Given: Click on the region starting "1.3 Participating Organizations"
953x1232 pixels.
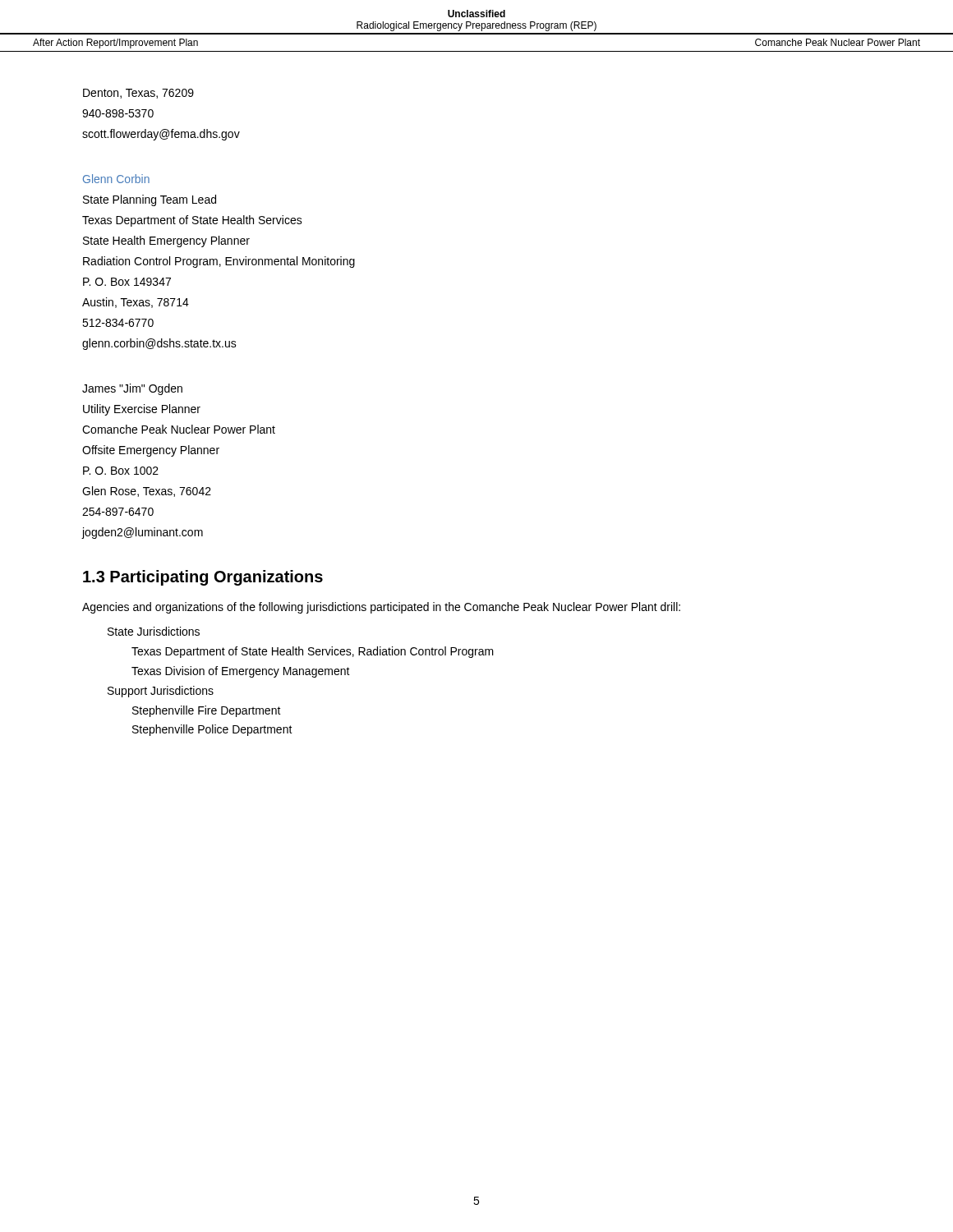Looking at the screenshot, I should point(203,577).
